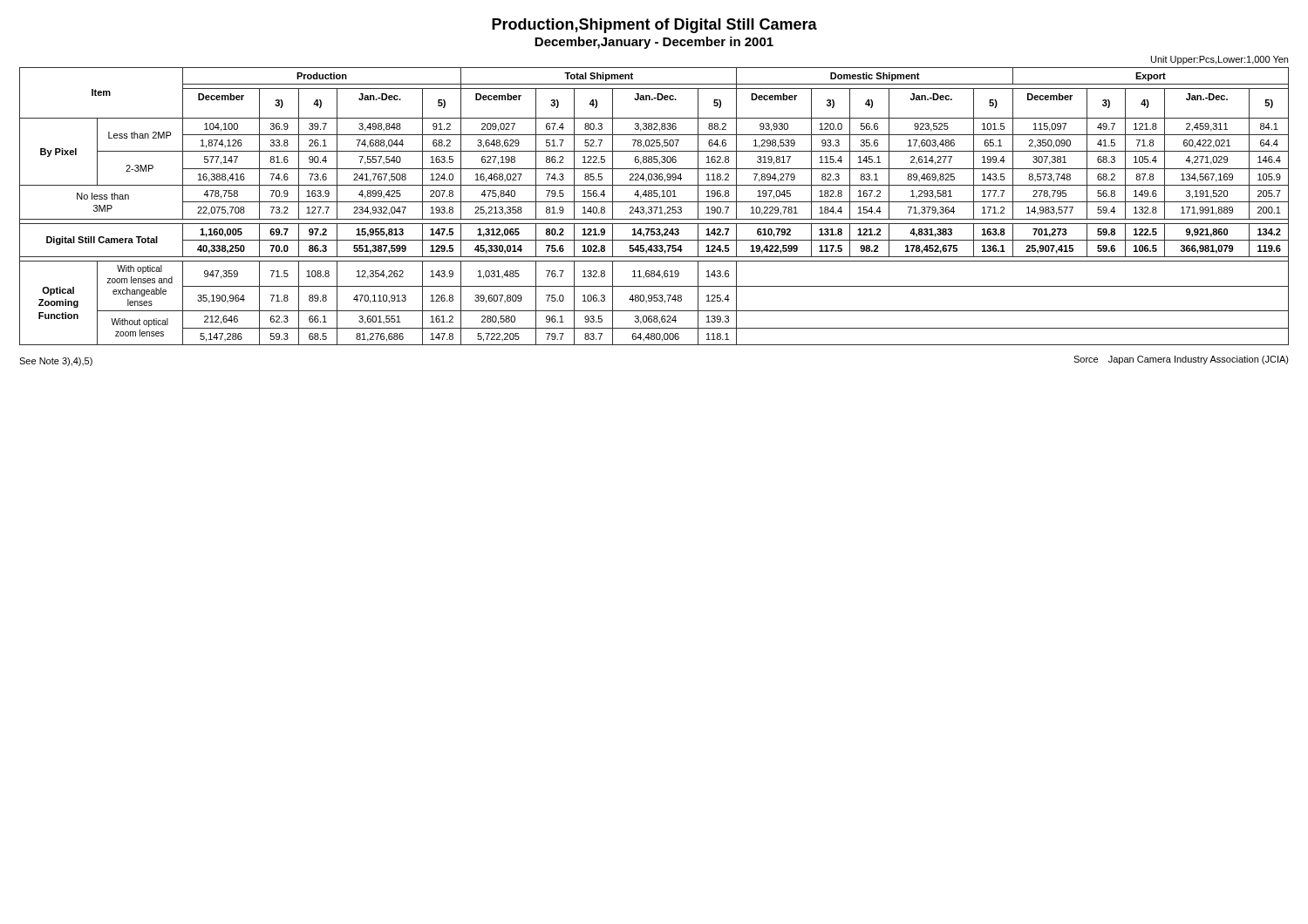
Task: Point to the block starting "See Note 3),4),5)"
Action: (x=56, y=361)
